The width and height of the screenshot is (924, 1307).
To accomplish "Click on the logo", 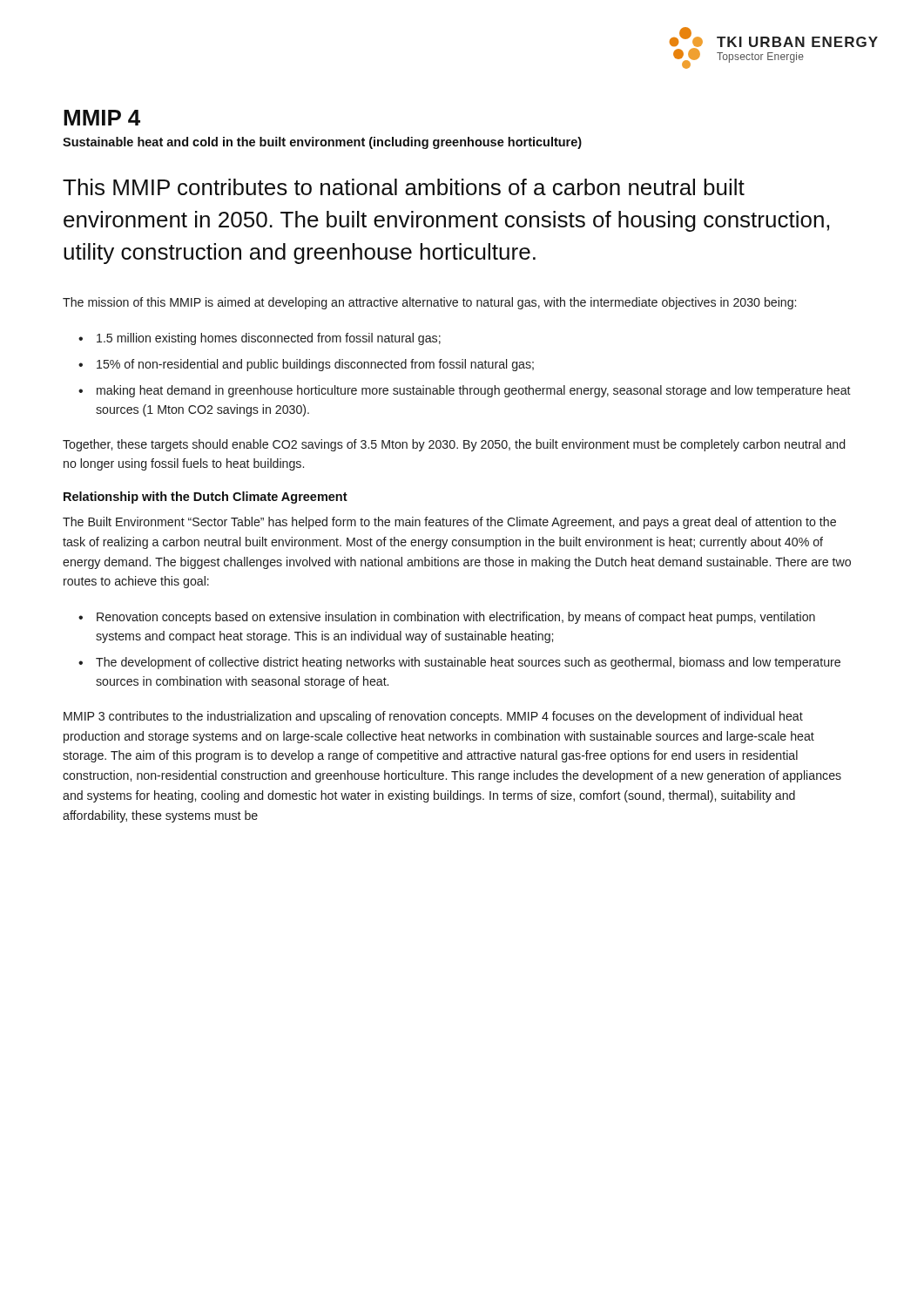I will tap(771, 49).
